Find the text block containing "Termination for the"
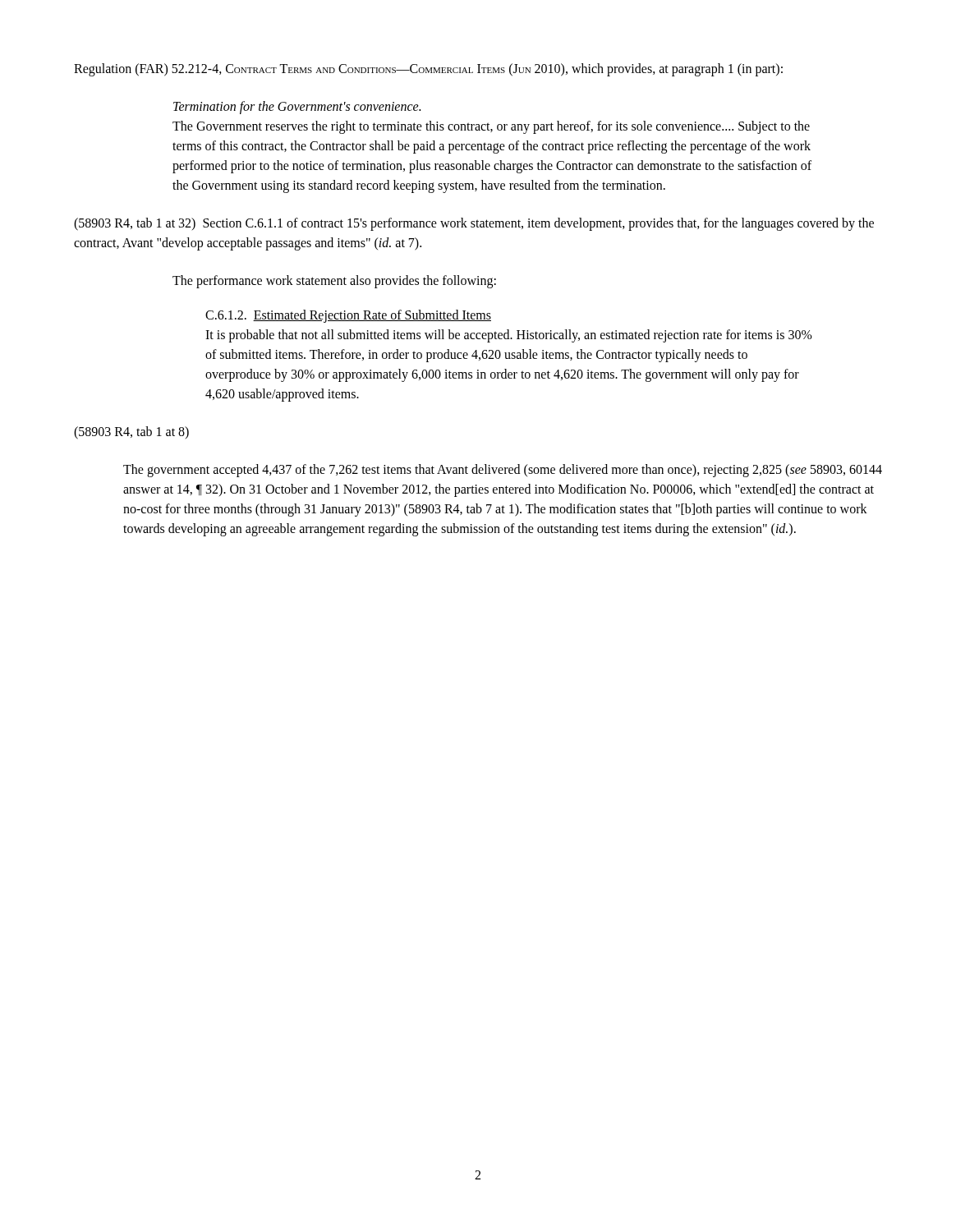This screenshot has height=1232, width=956. pos(492,146)
